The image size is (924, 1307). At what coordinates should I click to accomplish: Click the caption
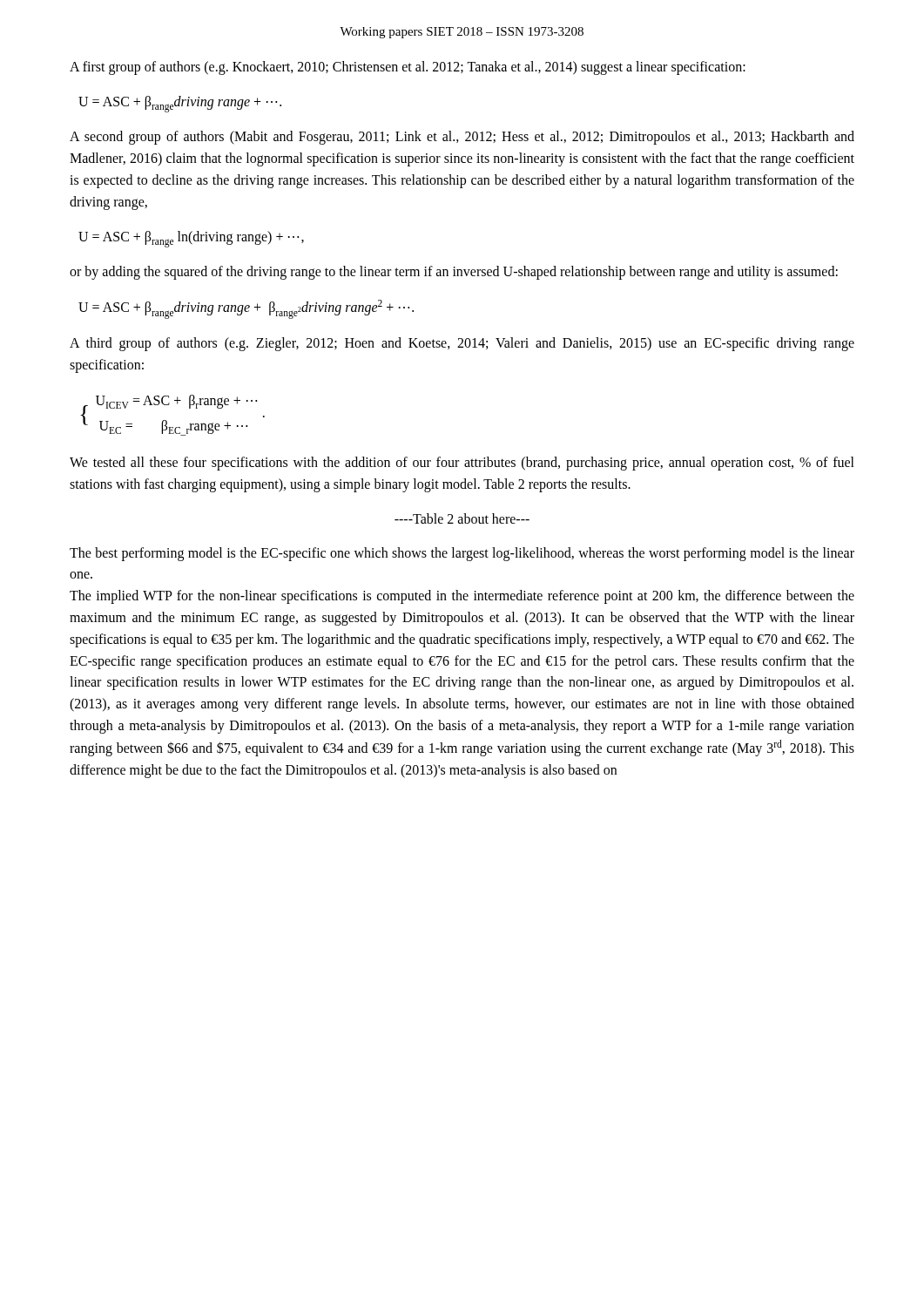tap(462, 519)
